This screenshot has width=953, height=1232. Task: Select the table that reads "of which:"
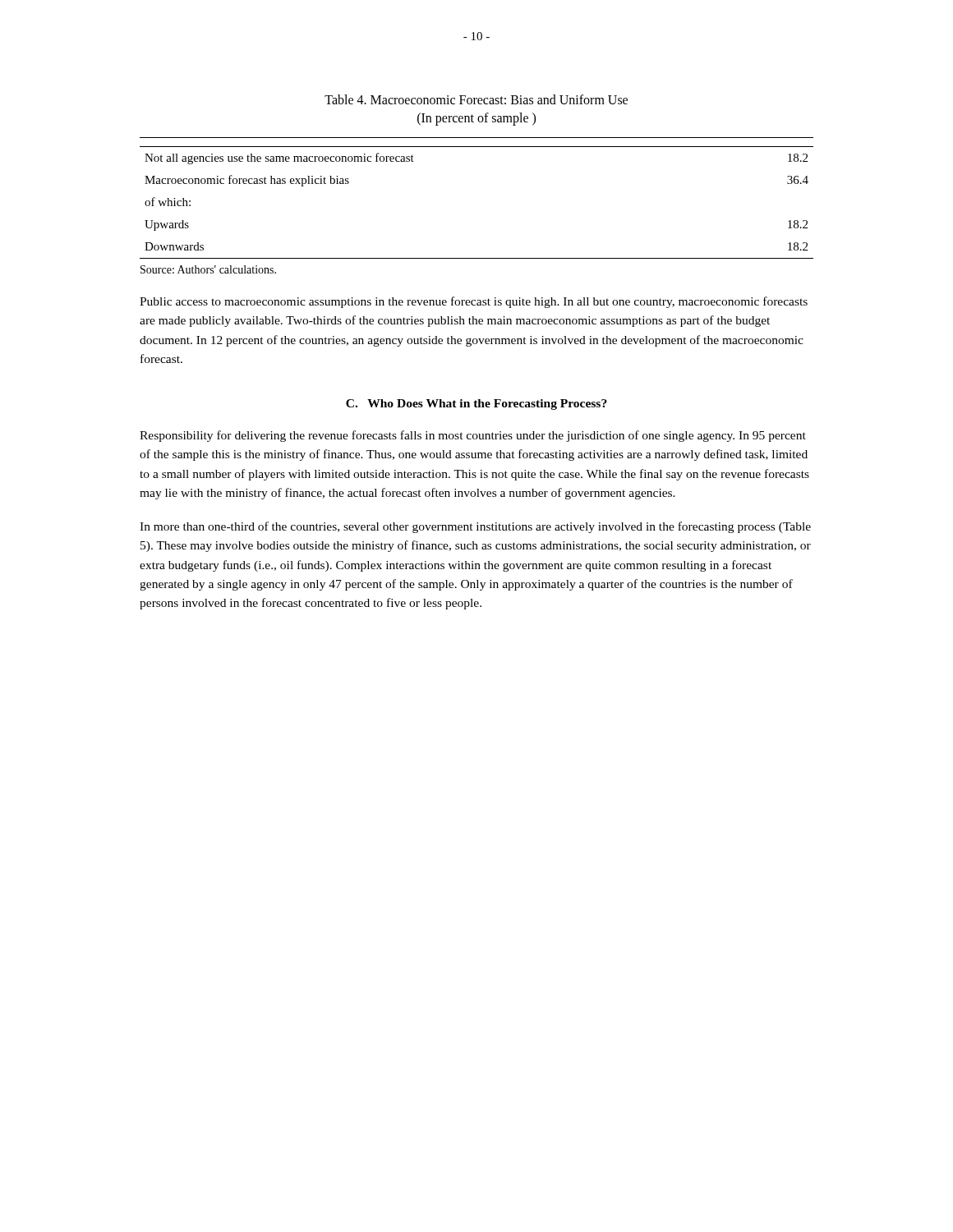(476, 198)
